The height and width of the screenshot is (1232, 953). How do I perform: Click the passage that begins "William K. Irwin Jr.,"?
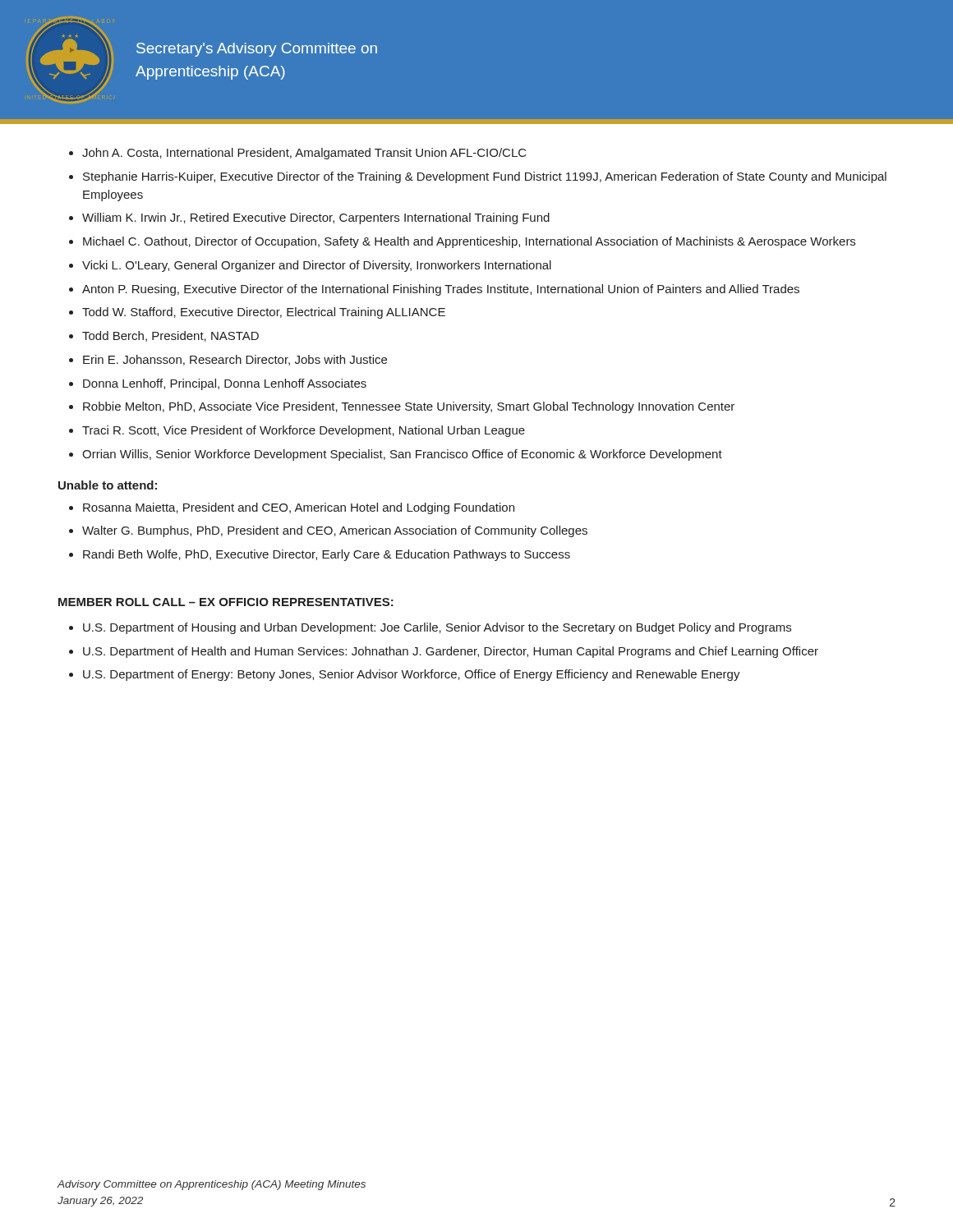[x=316, y=217]
